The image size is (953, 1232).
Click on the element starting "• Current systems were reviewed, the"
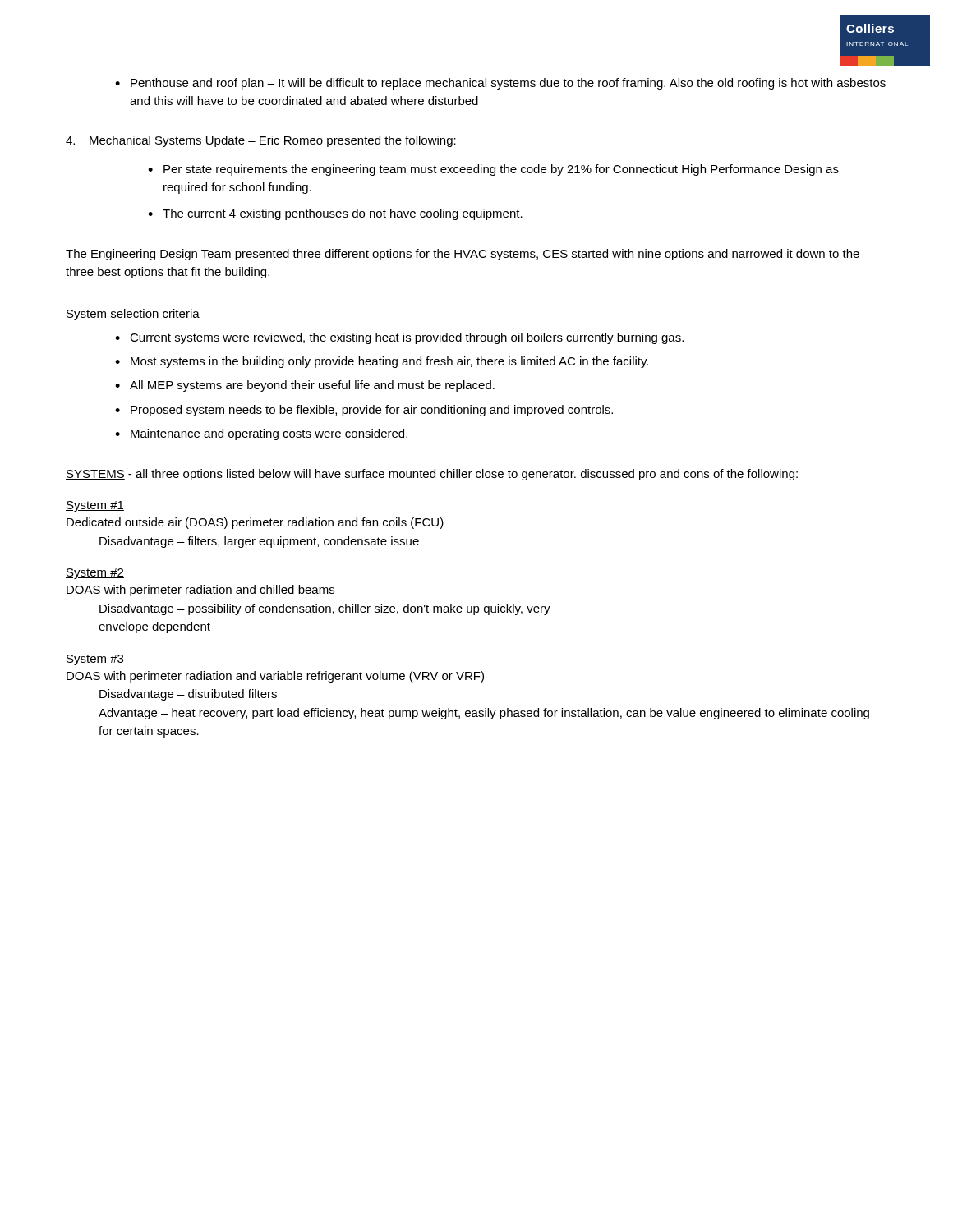point(400,339)
